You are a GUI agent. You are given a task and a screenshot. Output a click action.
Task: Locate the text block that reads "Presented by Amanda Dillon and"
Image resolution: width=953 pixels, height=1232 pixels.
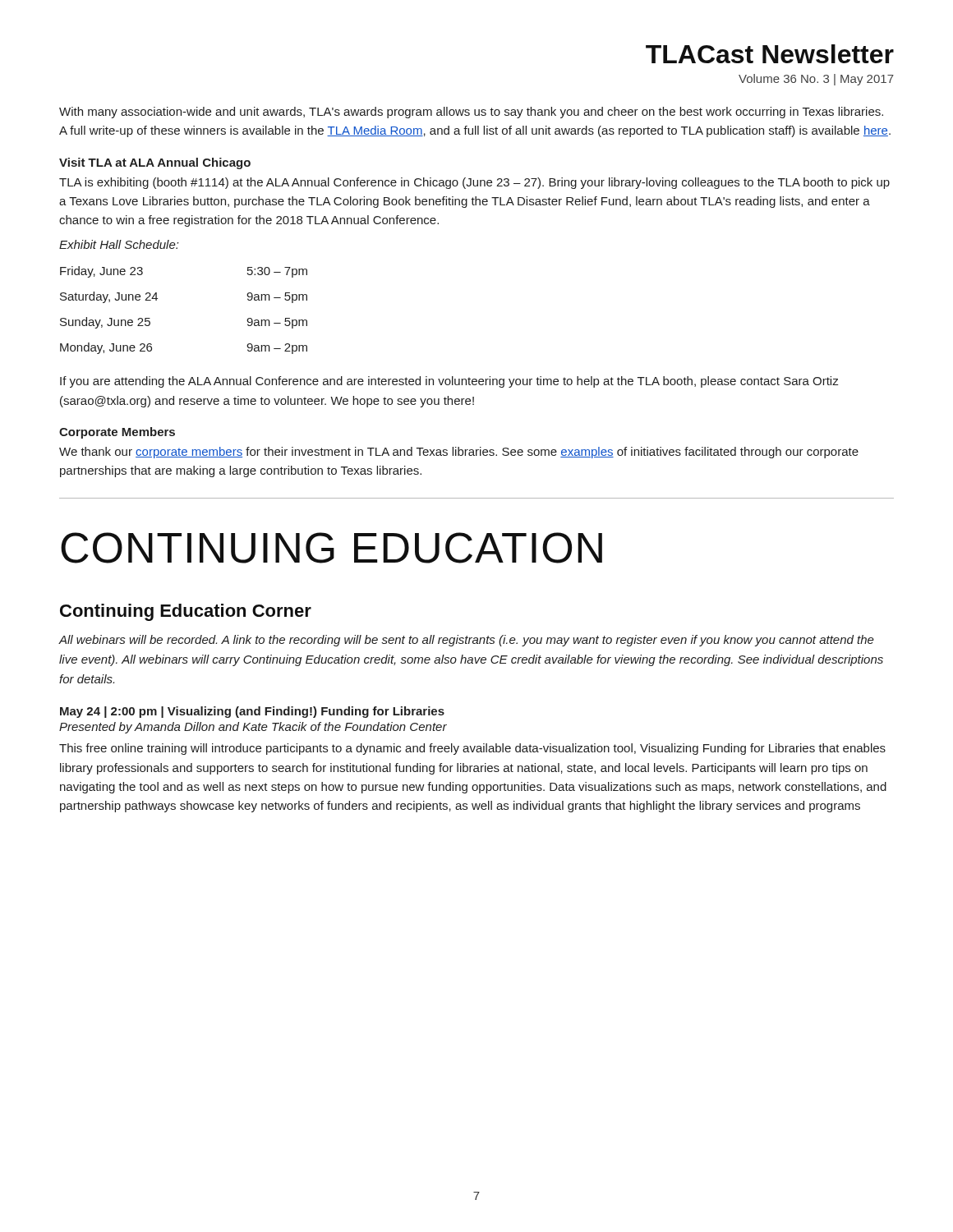click(x=253, y=727)
